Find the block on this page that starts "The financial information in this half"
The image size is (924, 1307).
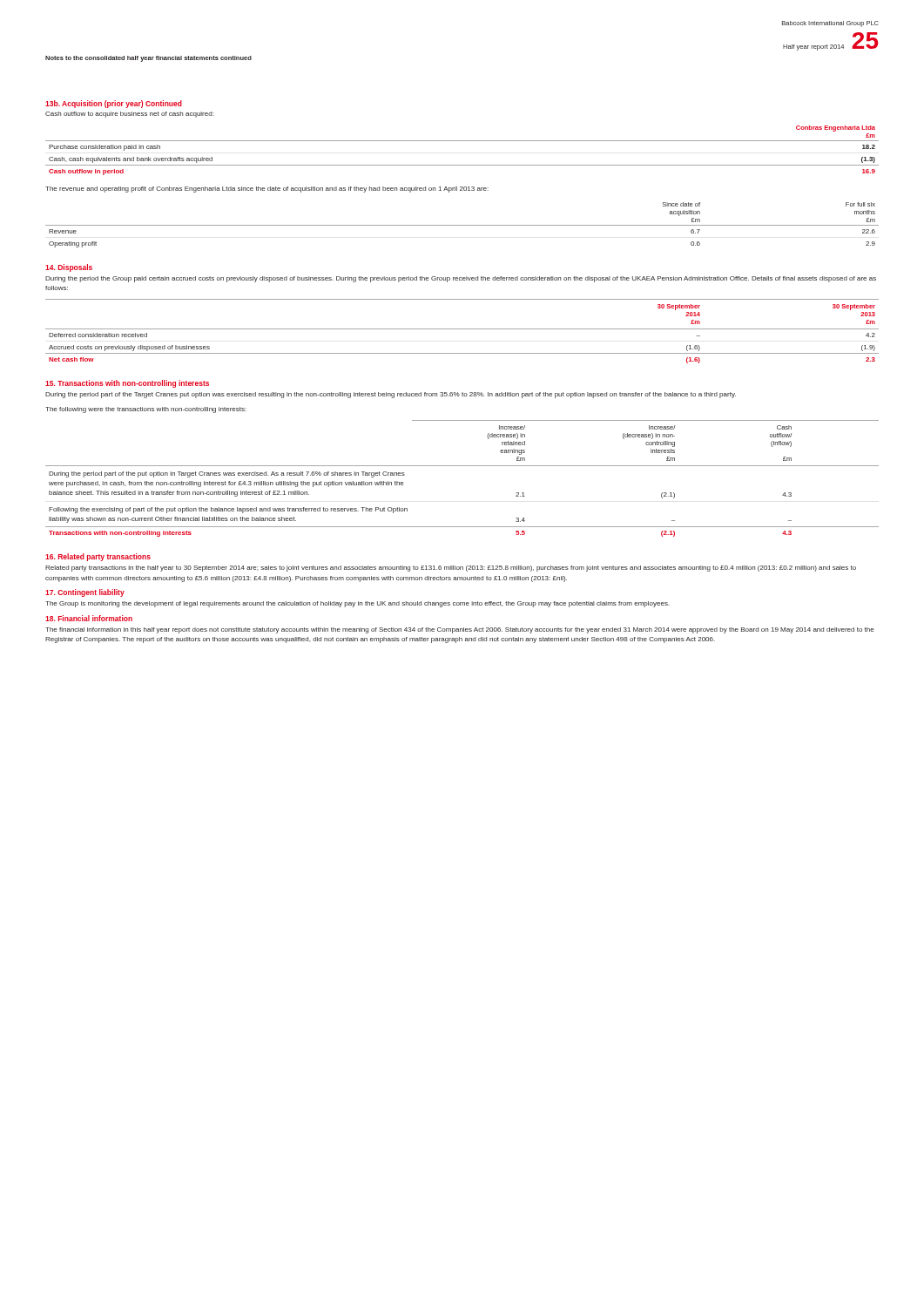pos(460,634)
